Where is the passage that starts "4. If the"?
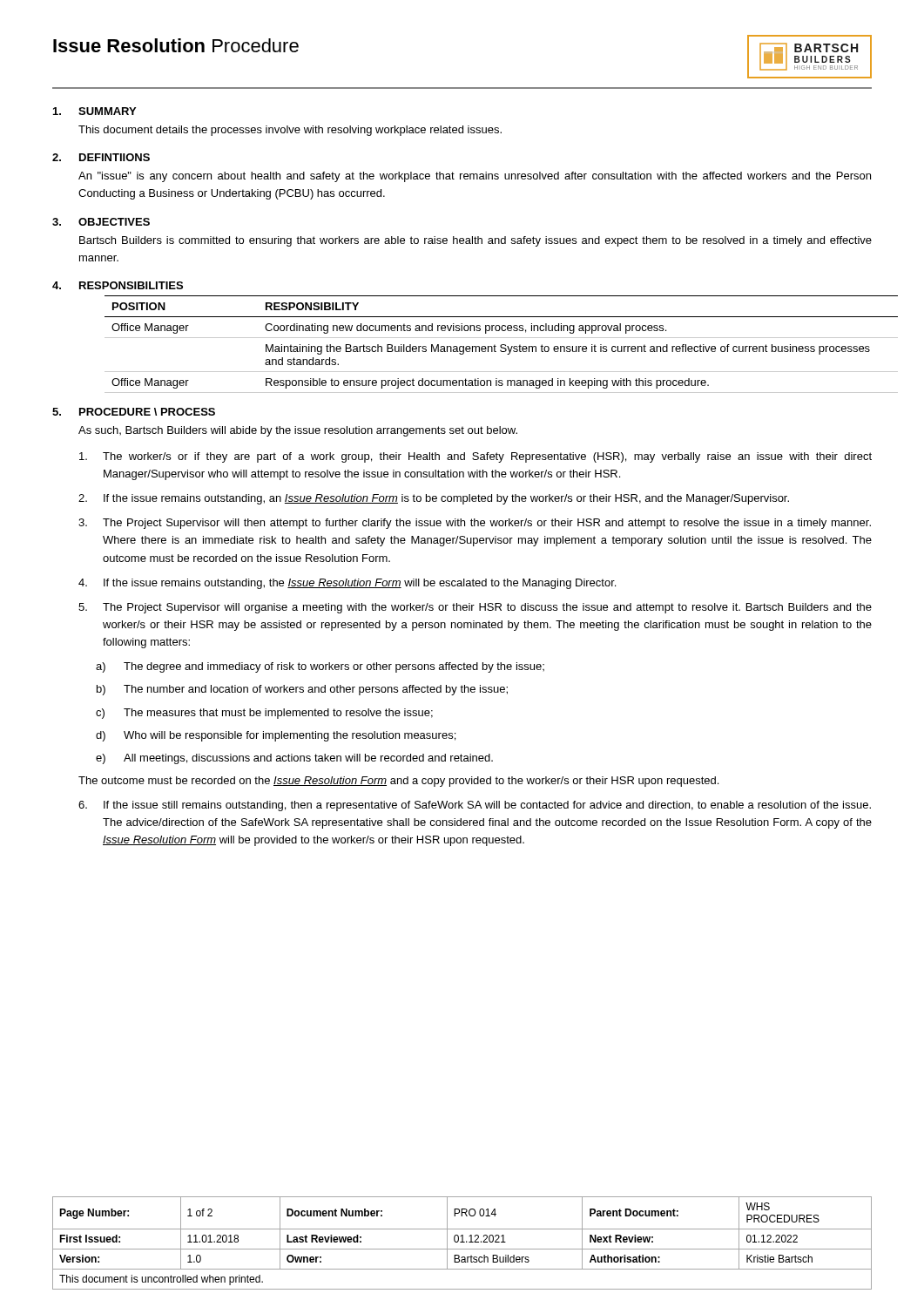Viewport: 924px width, 1307px height. tap(475, 583)
